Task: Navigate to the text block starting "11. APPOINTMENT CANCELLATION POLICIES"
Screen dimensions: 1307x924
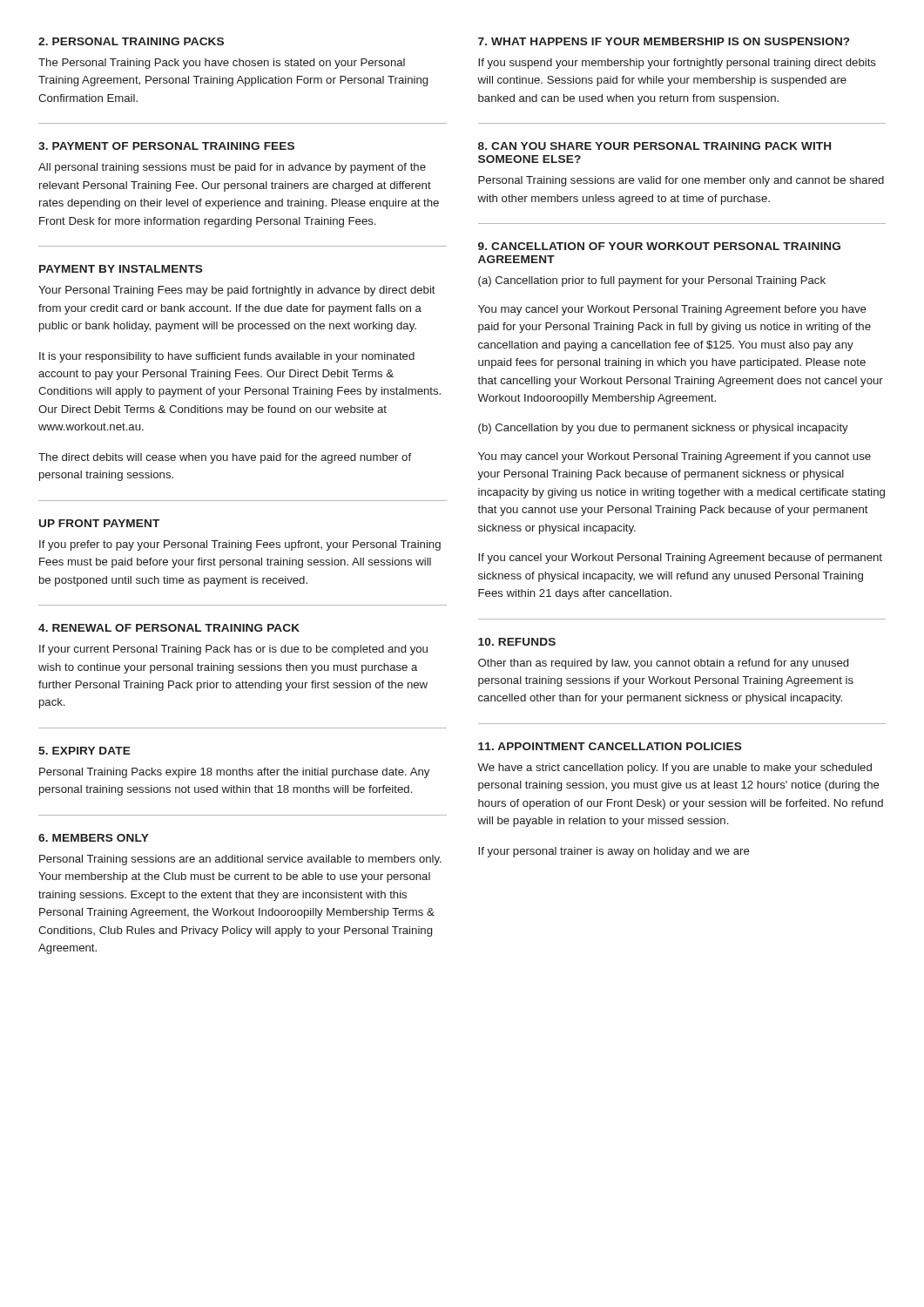Action: pos(610,746)
